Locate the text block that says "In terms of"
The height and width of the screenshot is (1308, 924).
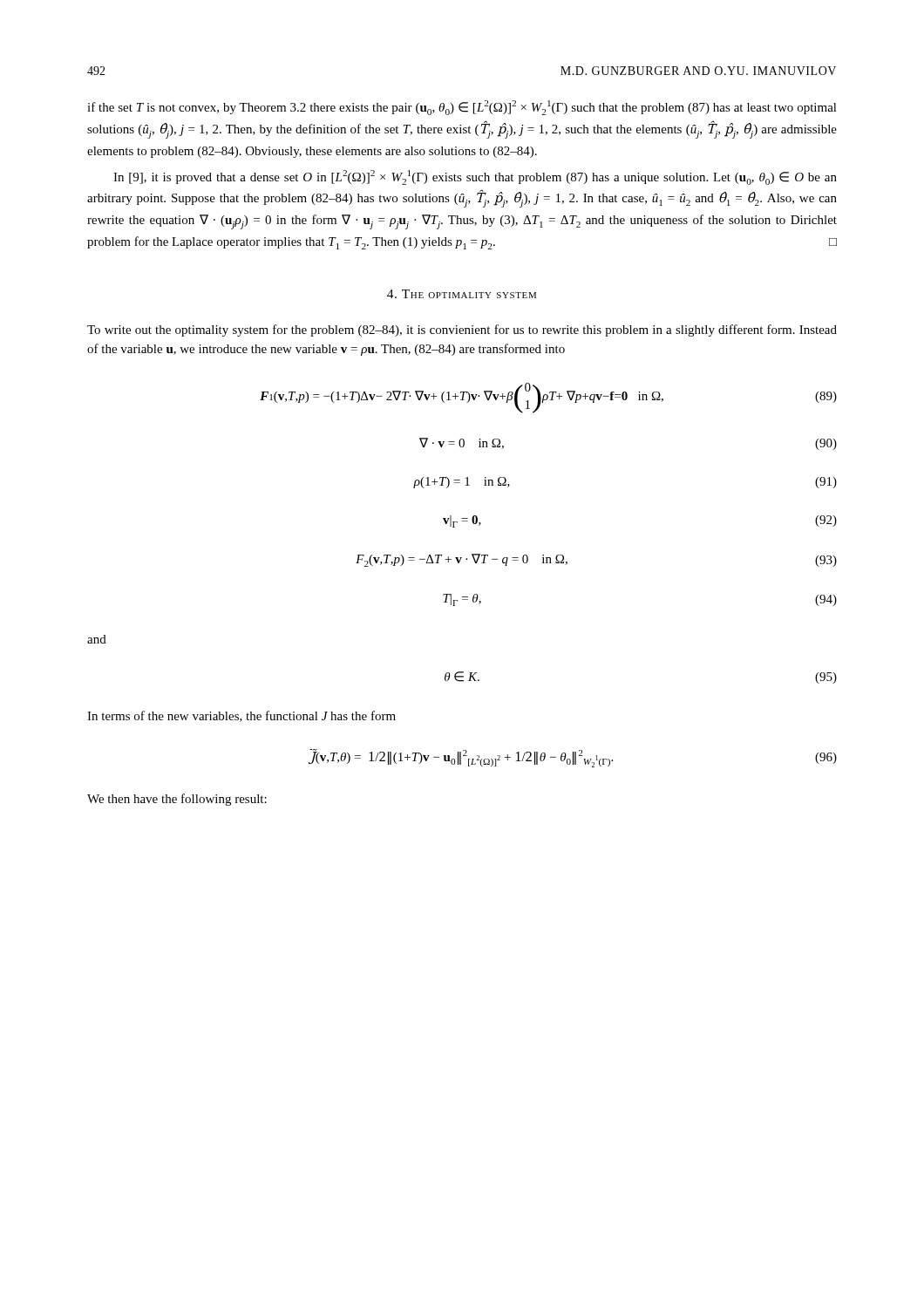[x=241, y=716]
